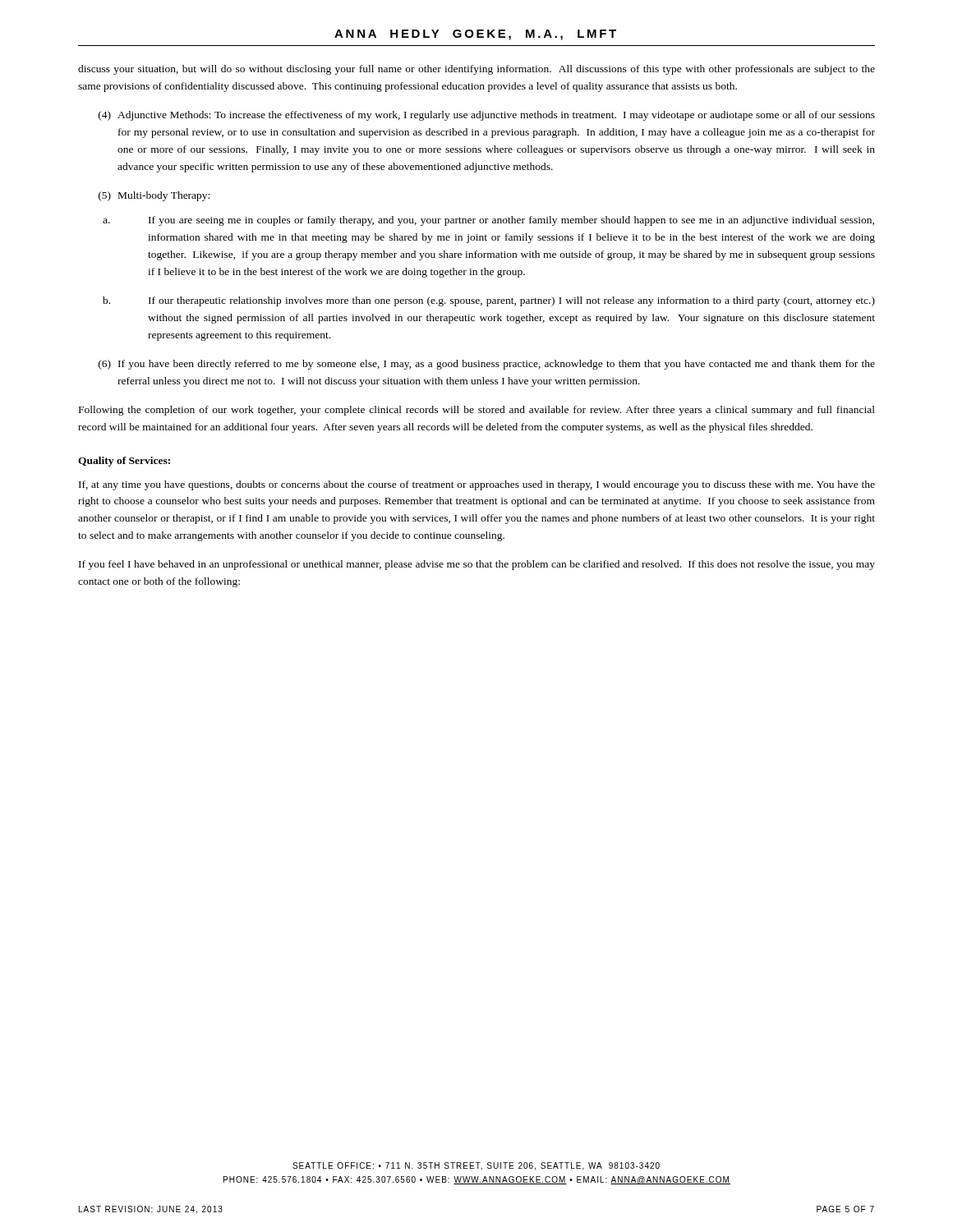Find the text block that reads "Following the completion of our work together,"
Viewport: 953px width, 1232px height.
coord(476,418)
